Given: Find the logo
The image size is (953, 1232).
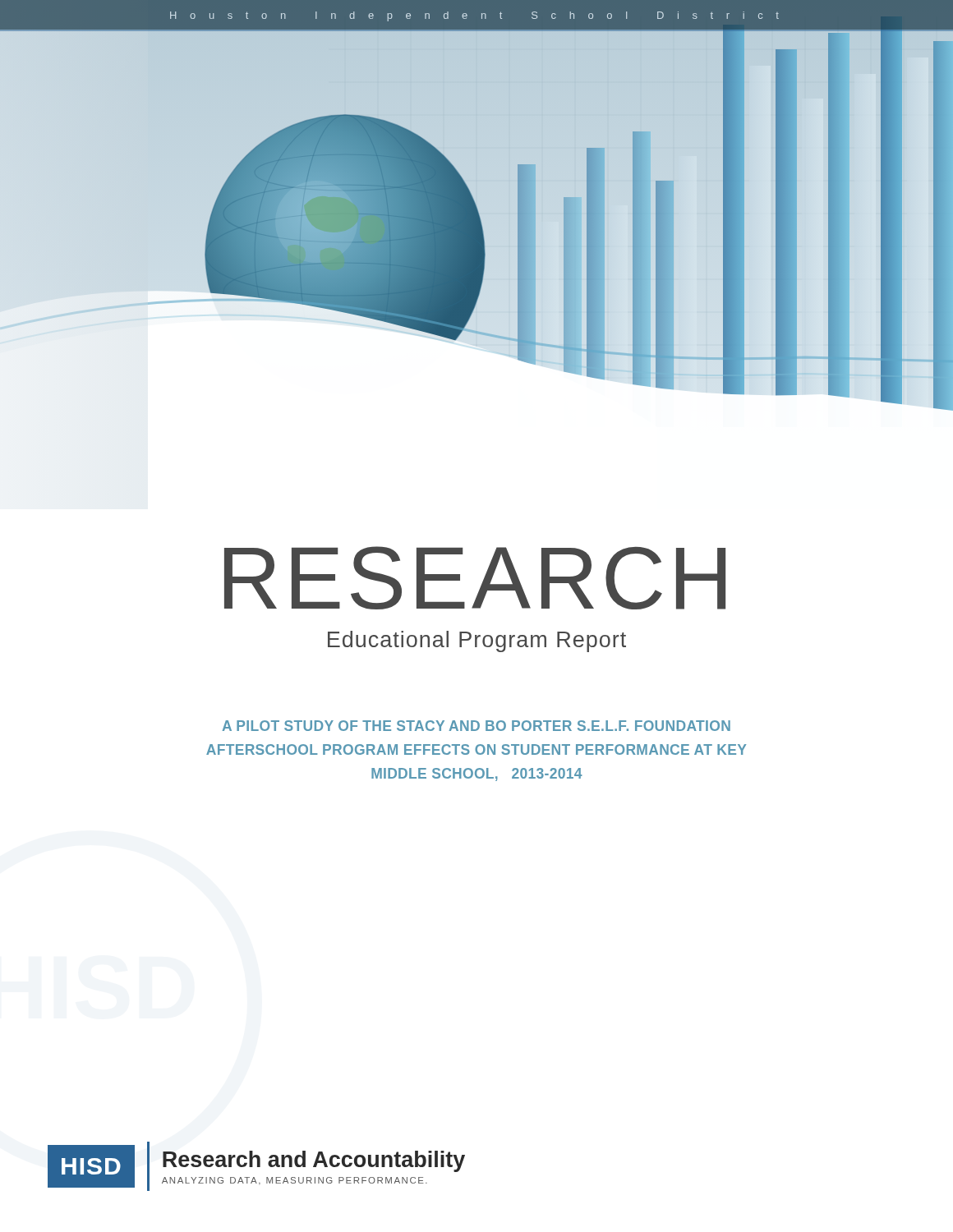Looking at the screenshot, I should tap(256, 1166).
